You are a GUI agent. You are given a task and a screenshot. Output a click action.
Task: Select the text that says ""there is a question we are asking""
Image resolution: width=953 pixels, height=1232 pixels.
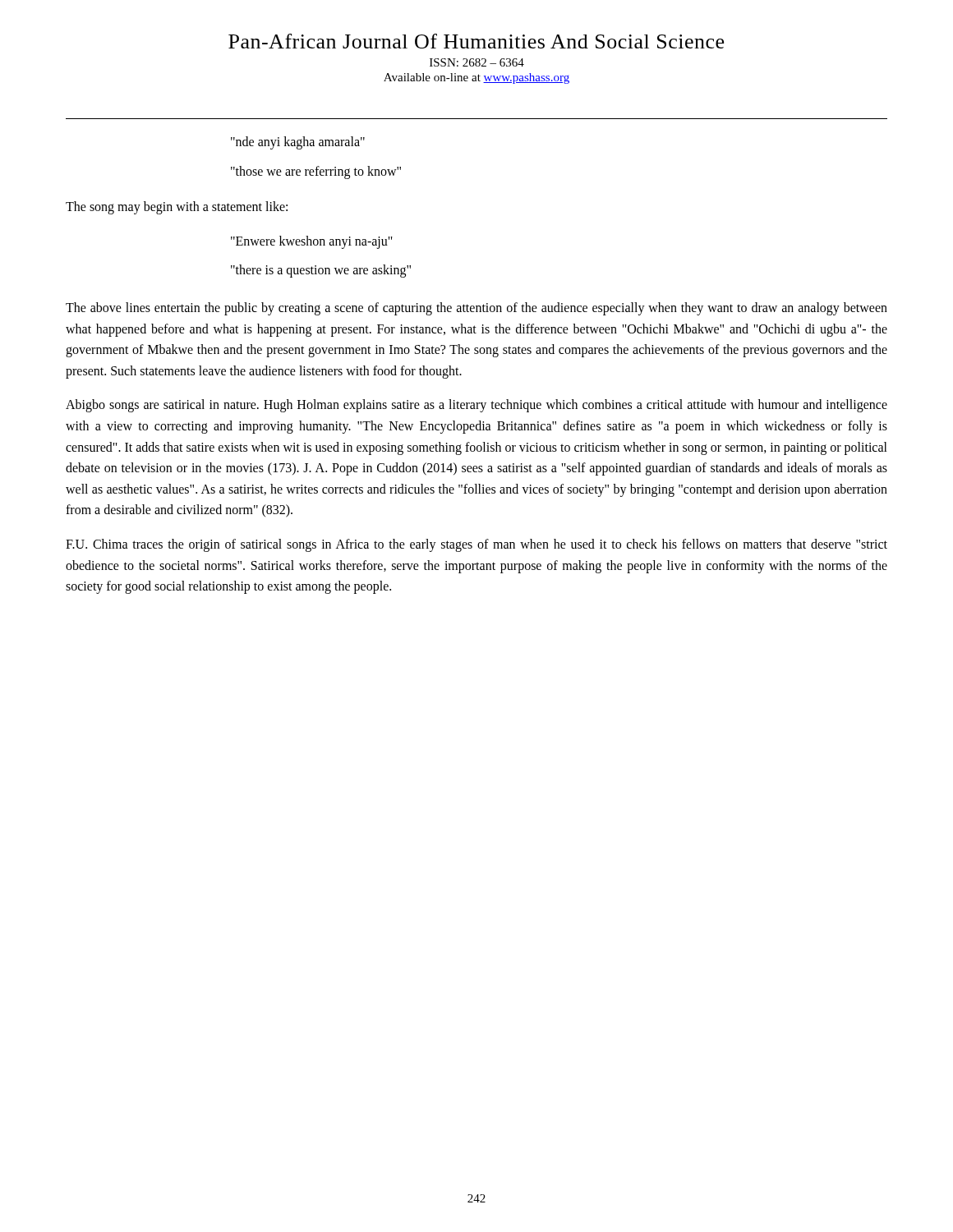click(321, 270)
